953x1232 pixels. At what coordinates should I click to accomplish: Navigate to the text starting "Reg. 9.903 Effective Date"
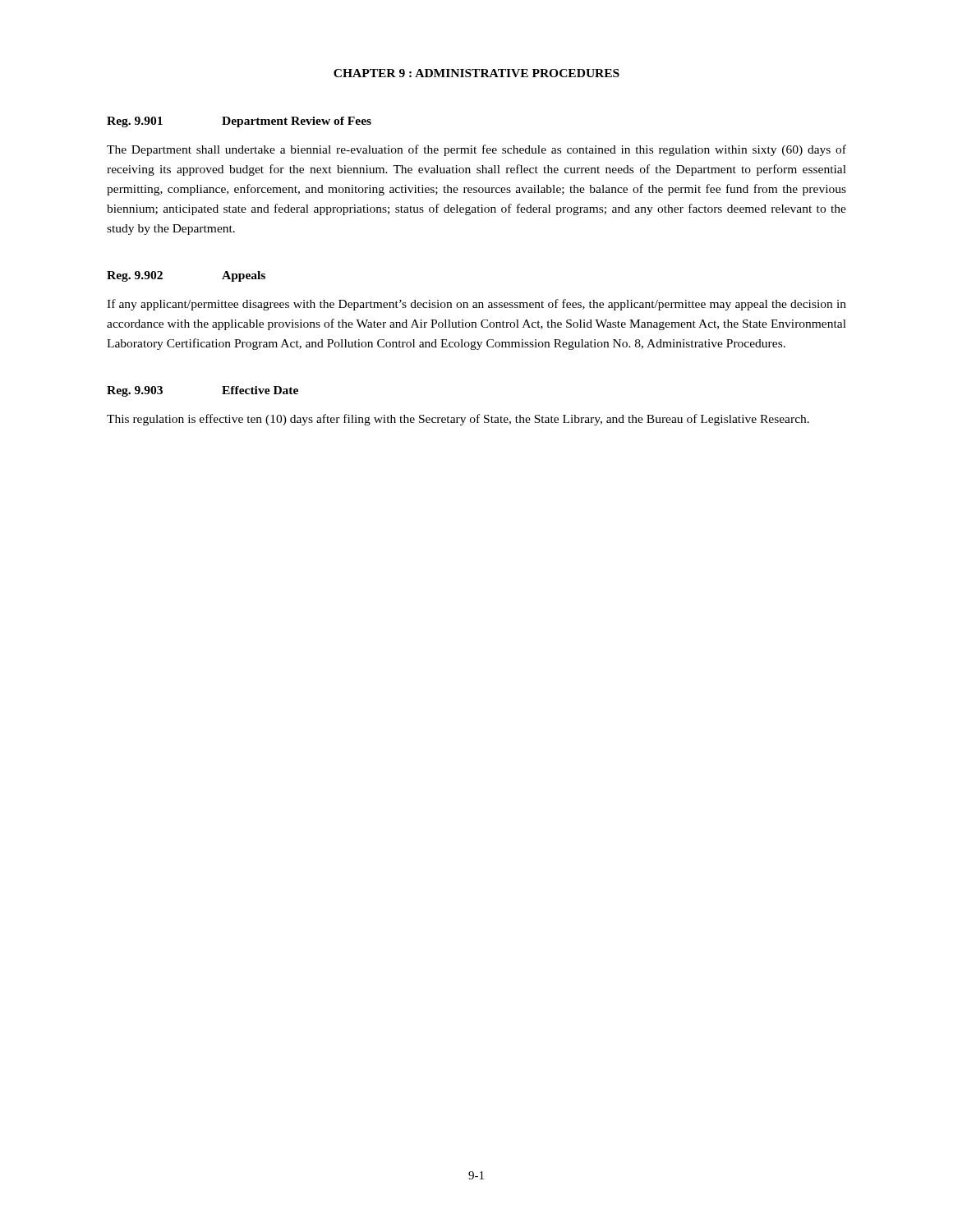click(x=138, y=391)
